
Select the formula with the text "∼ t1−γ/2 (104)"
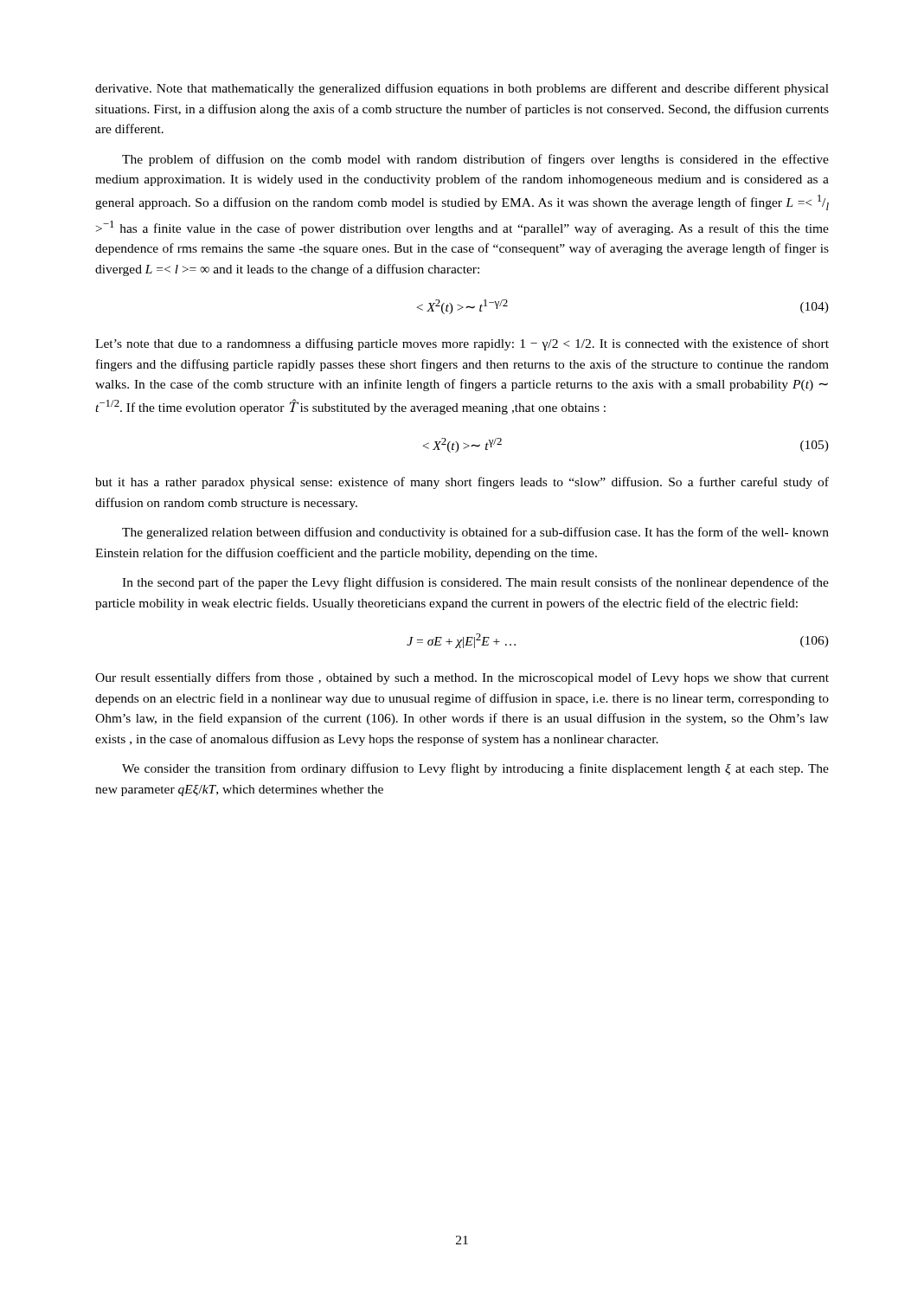(x=460, y=306)
